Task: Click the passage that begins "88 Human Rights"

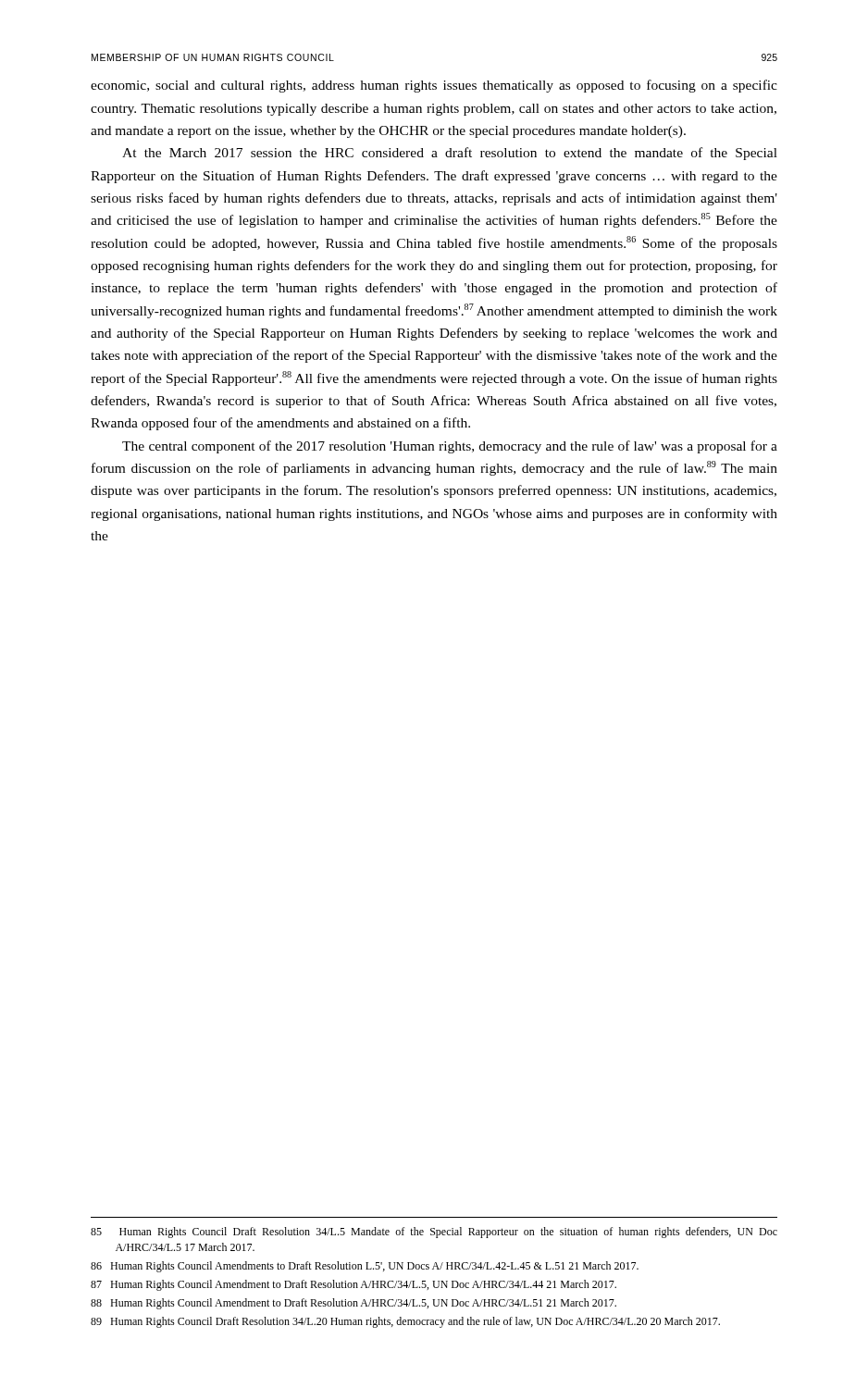Action: [x=354, y=1303]
